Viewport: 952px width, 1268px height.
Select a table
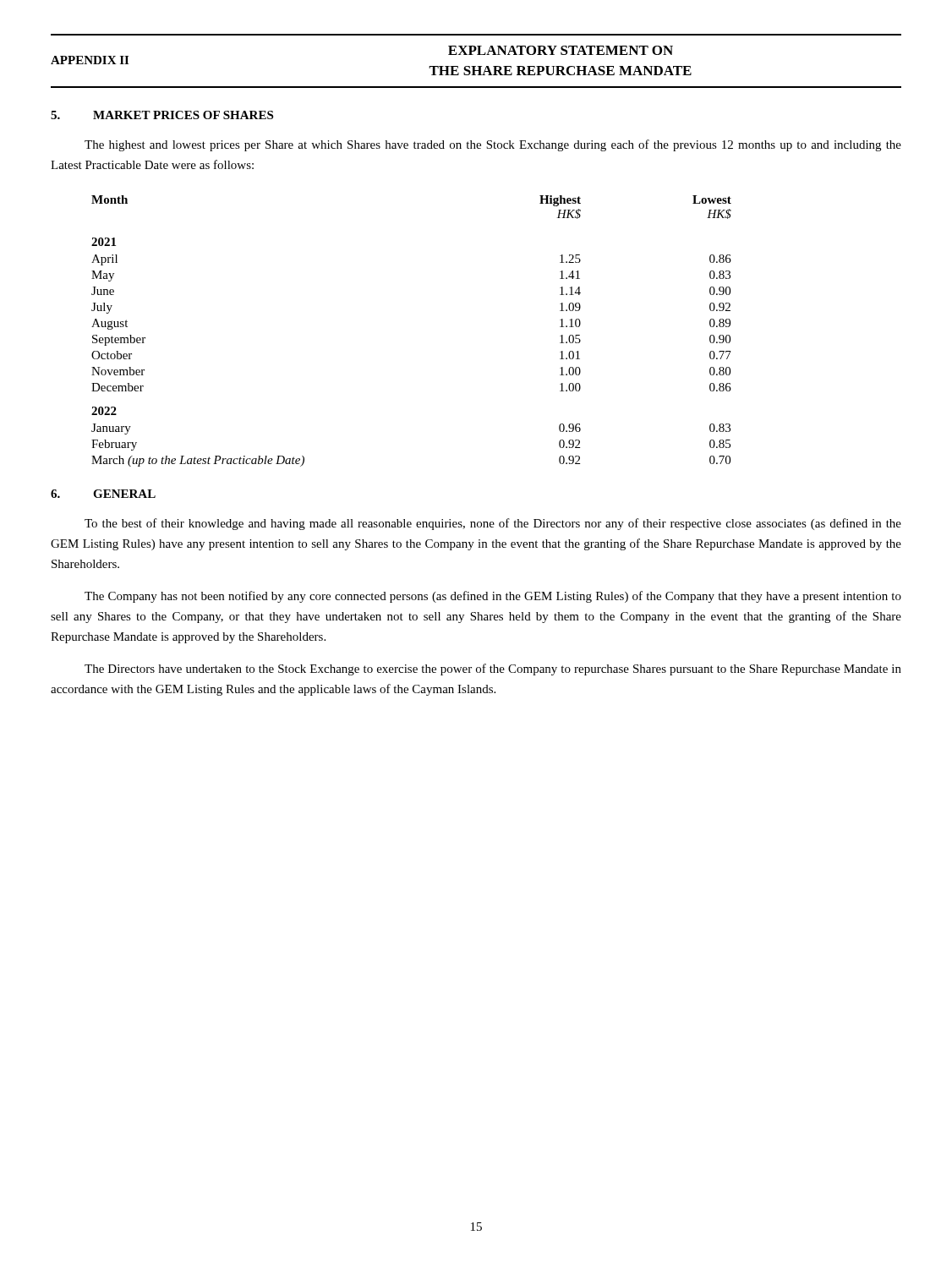[493, 329]
